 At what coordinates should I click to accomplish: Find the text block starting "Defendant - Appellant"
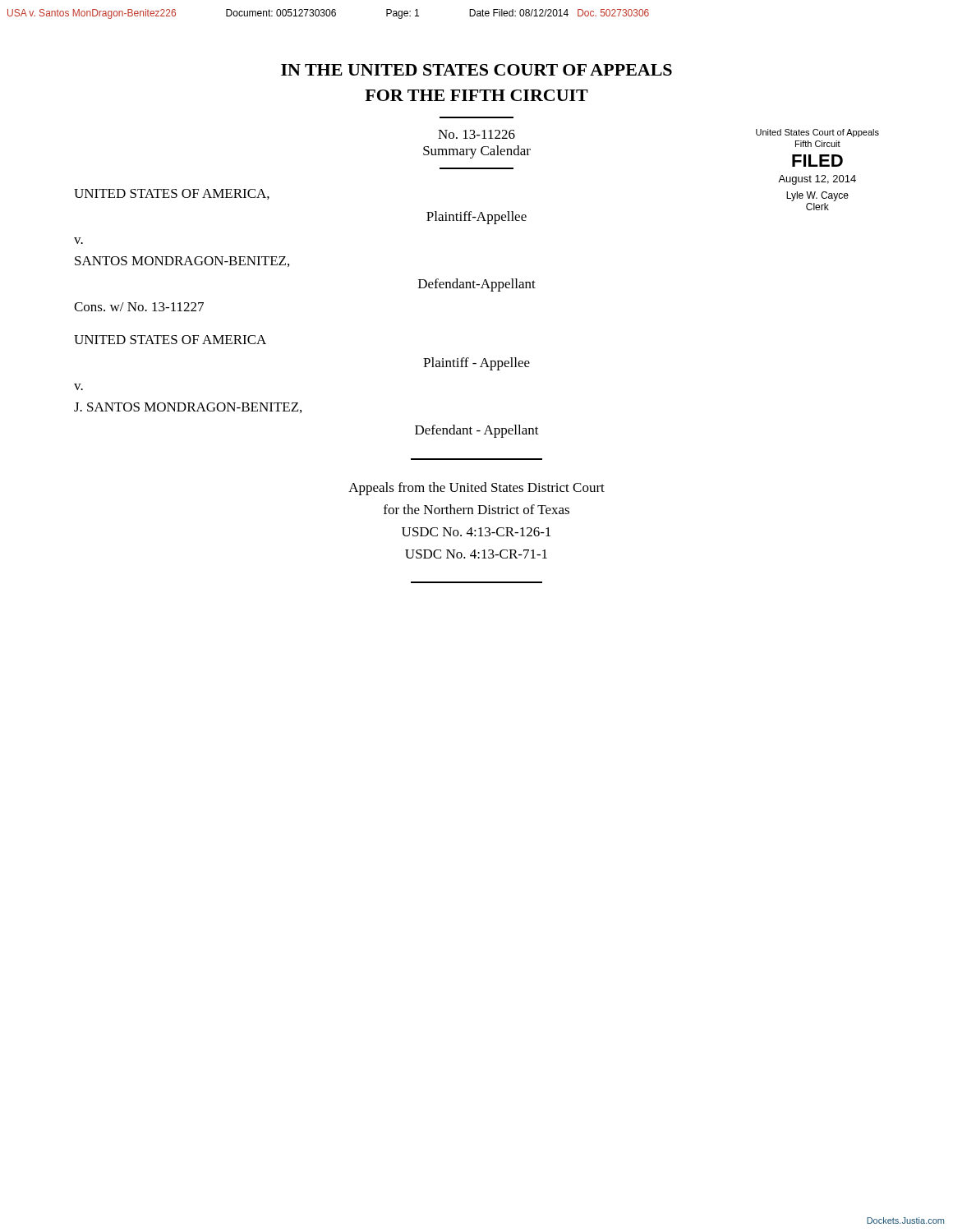pyautogui.click(x=476, y=430)
